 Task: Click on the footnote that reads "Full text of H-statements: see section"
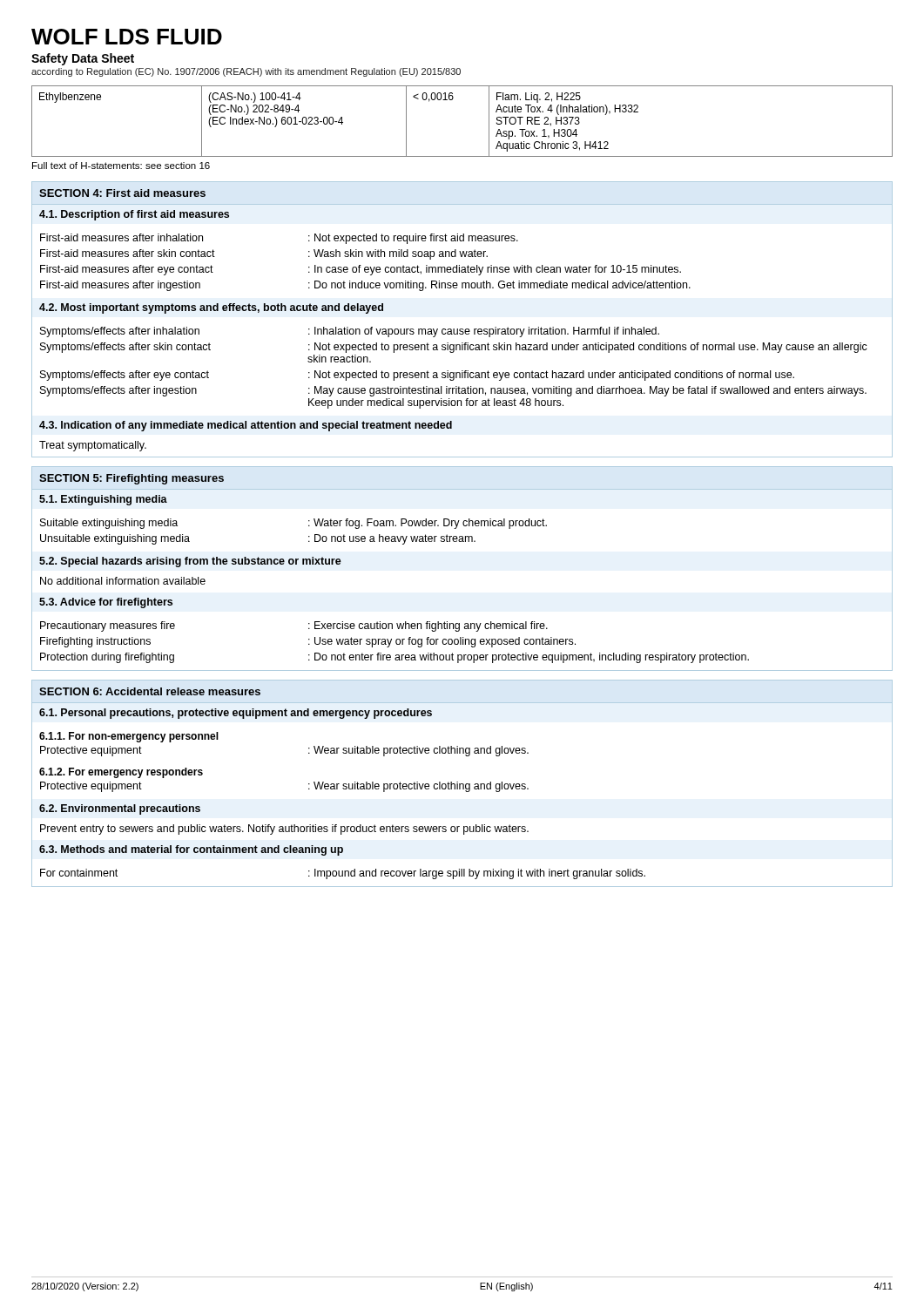121,165
